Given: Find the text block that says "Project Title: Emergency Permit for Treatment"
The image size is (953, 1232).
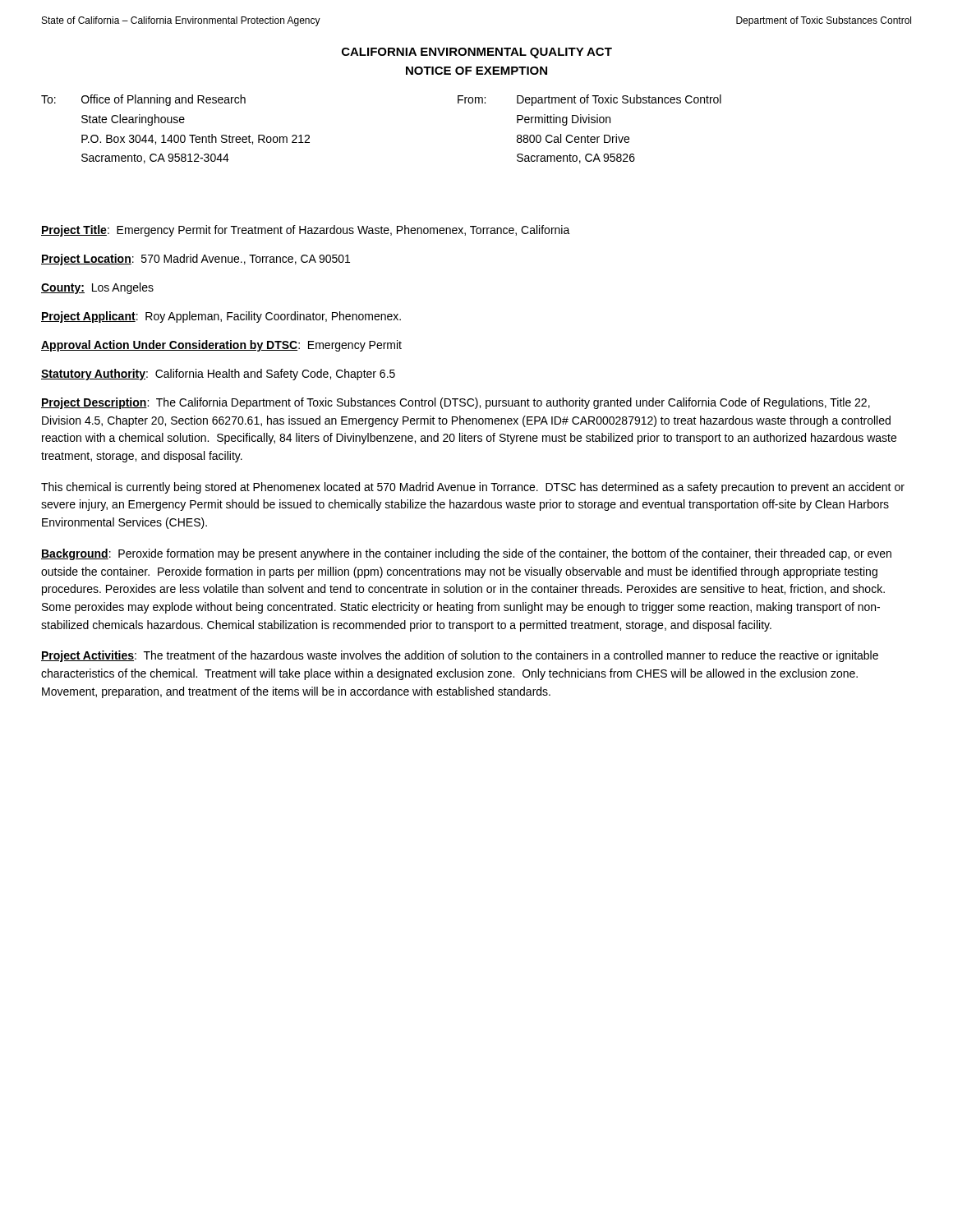Looking at the screenshot, I should 305,230.
